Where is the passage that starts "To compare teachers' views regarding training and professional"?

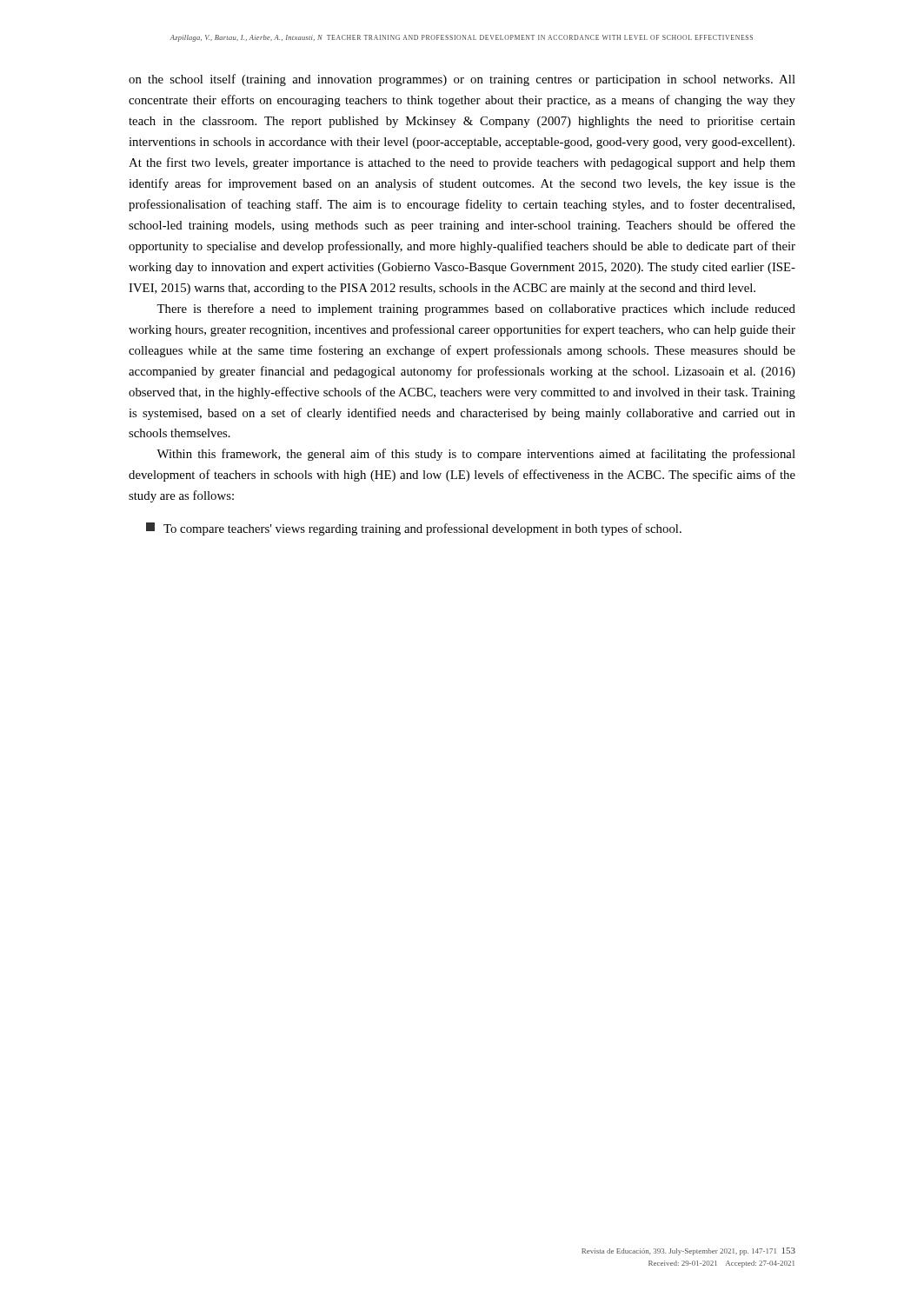[x=471, y=530]
